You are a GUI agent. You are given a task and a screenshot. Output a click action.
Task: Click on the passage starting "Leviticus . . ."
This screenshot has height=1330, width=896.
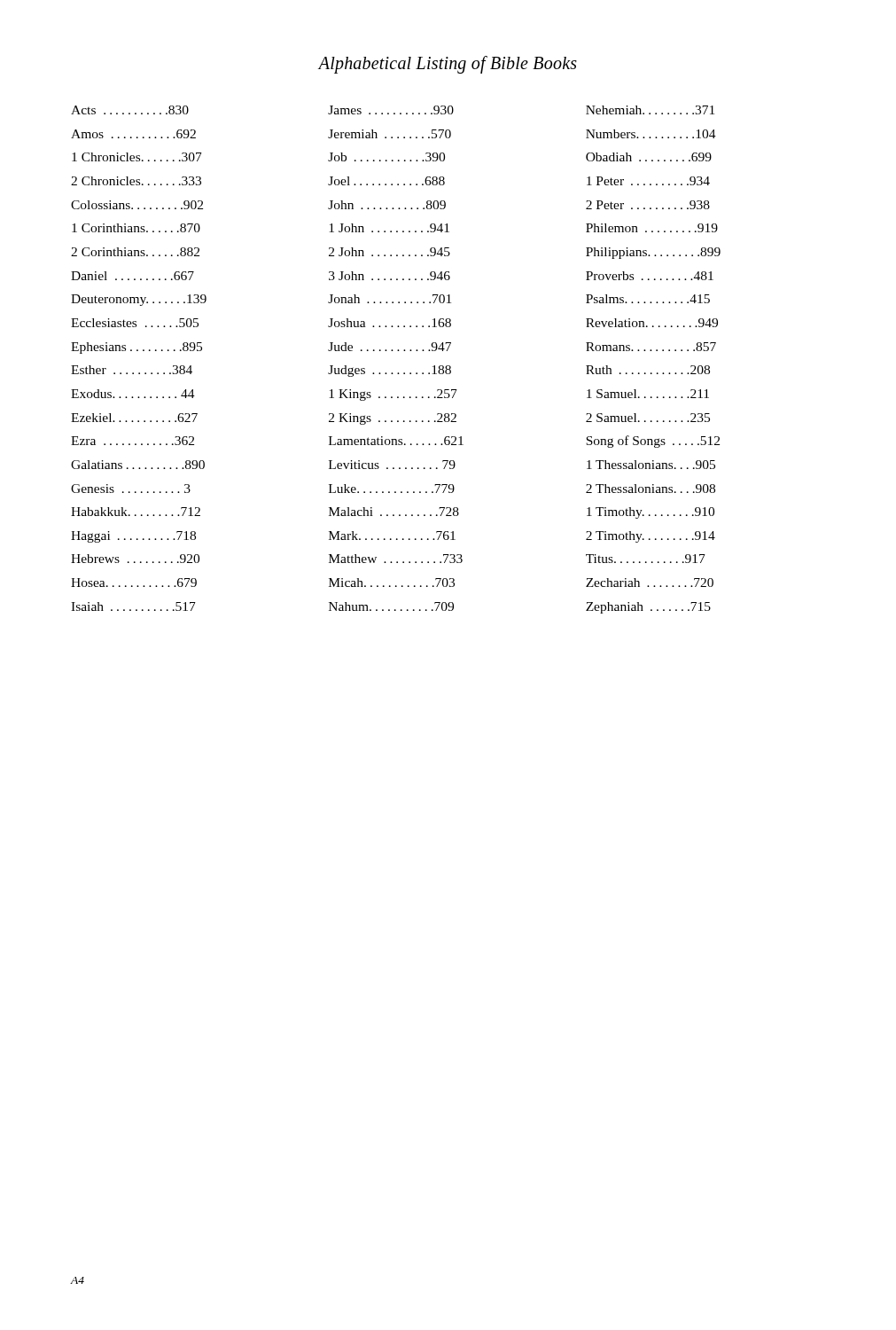(392, 464)
